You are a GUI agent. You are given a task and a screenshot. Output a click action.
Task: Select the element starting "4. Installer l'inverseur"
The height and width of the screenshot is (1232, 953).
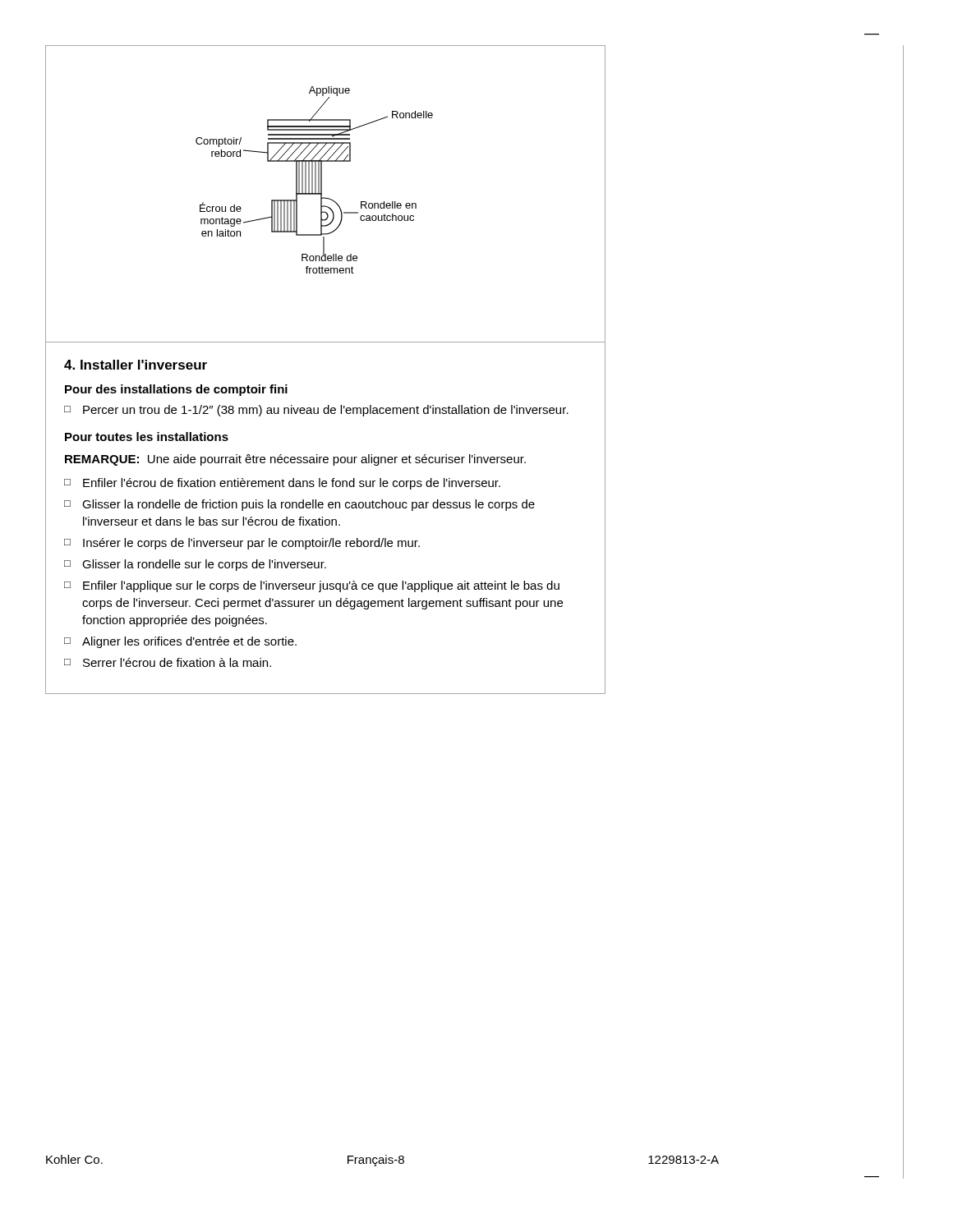coord(136,365)
